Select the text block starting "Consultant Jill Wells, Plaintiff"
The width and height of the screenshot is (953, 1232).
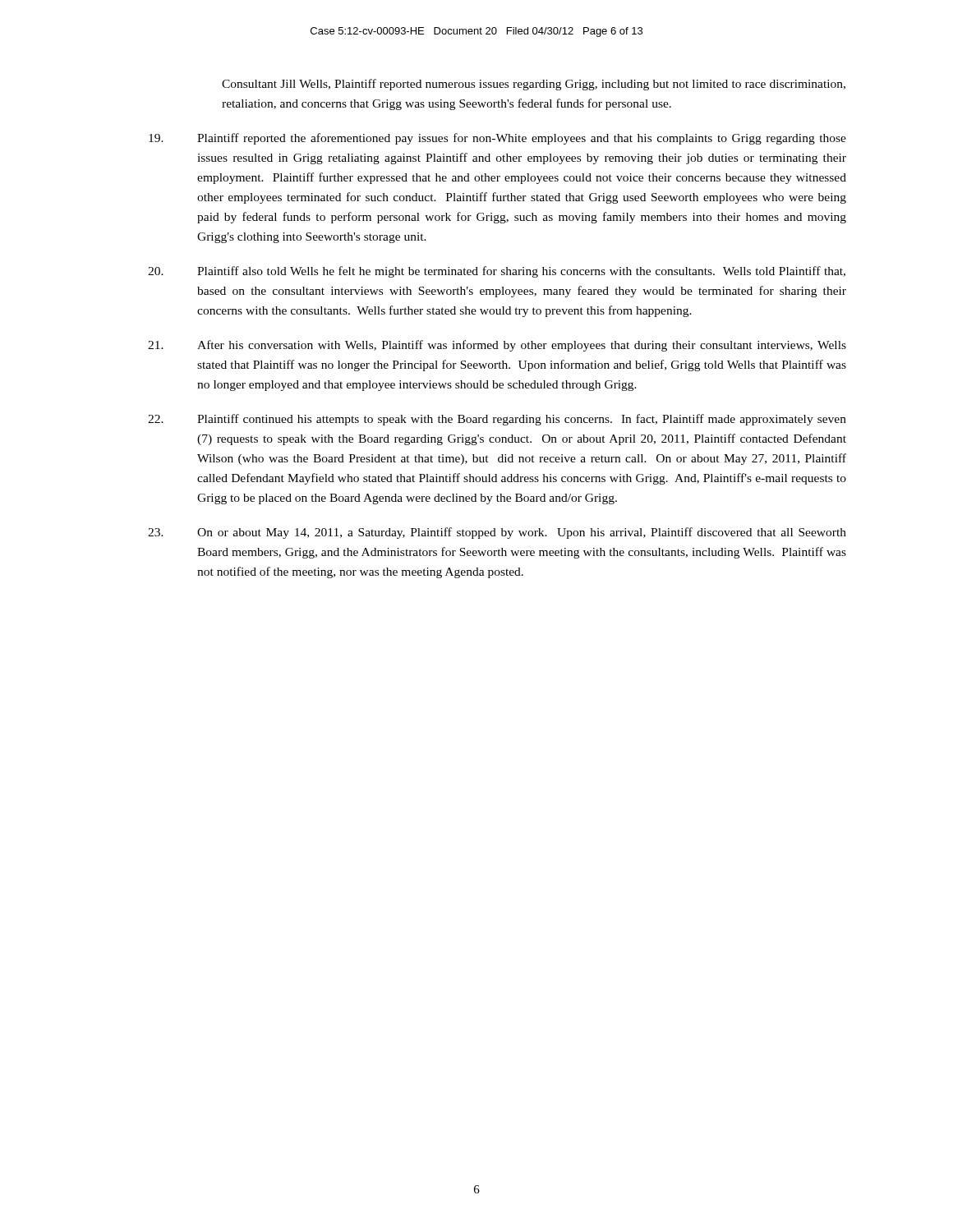tap(534, 93)
